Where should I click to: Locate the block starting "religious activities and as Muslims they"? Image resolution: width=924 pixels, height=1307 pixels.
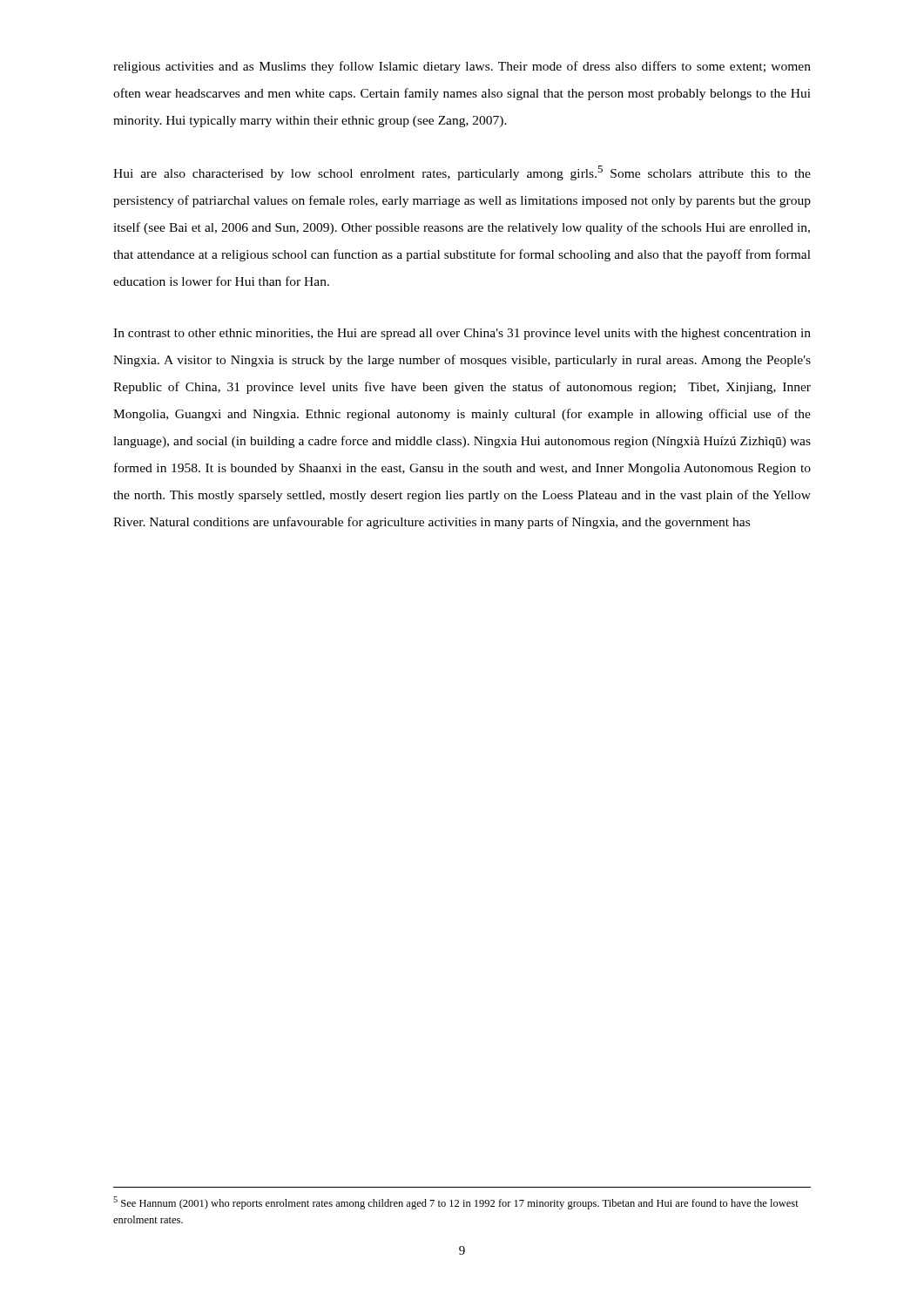click(x=462, y=93)
